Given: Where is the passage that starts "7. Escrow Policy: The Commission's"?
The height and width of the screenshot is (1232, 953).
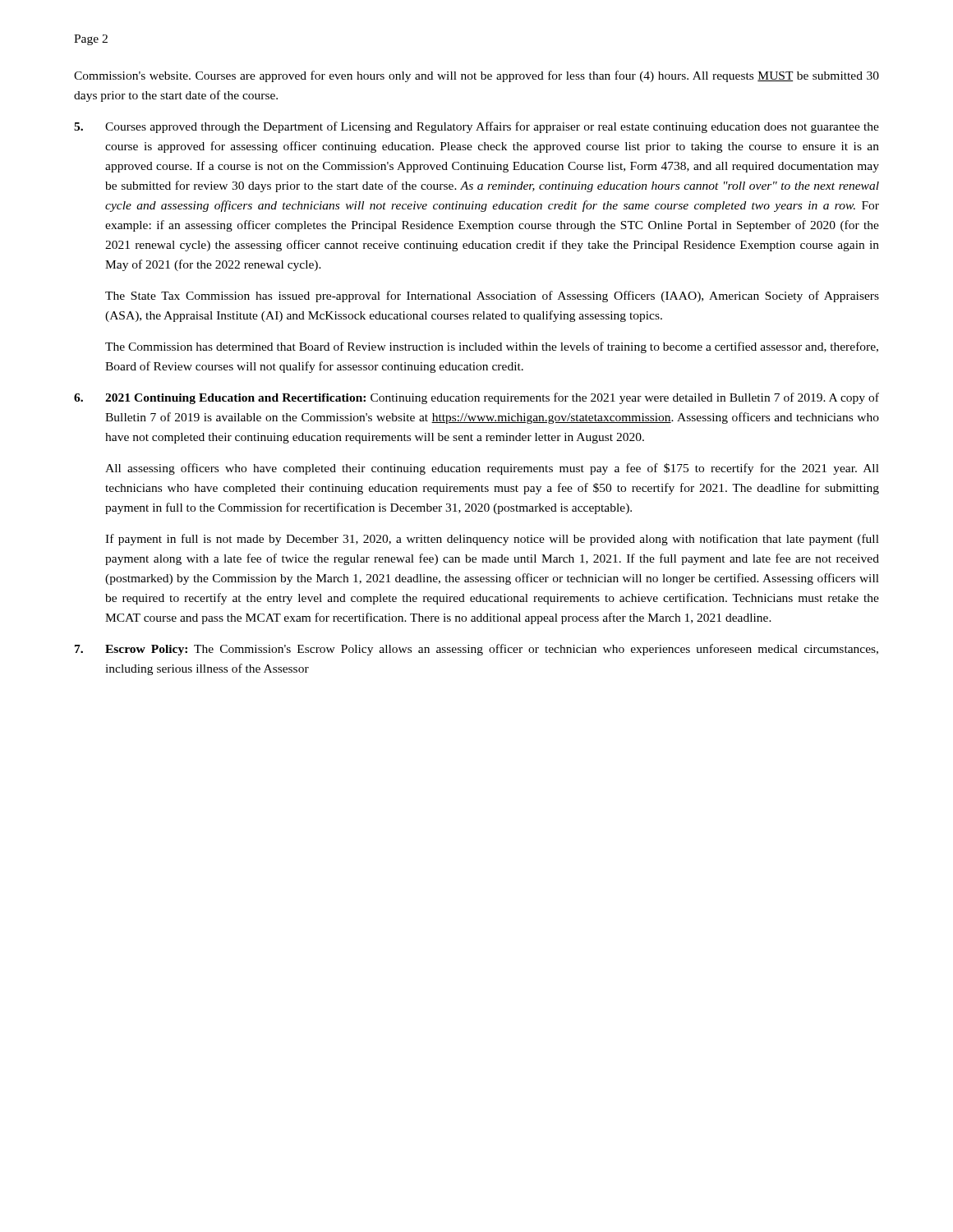Looking at the screenshot, I should tap(476, 659).
